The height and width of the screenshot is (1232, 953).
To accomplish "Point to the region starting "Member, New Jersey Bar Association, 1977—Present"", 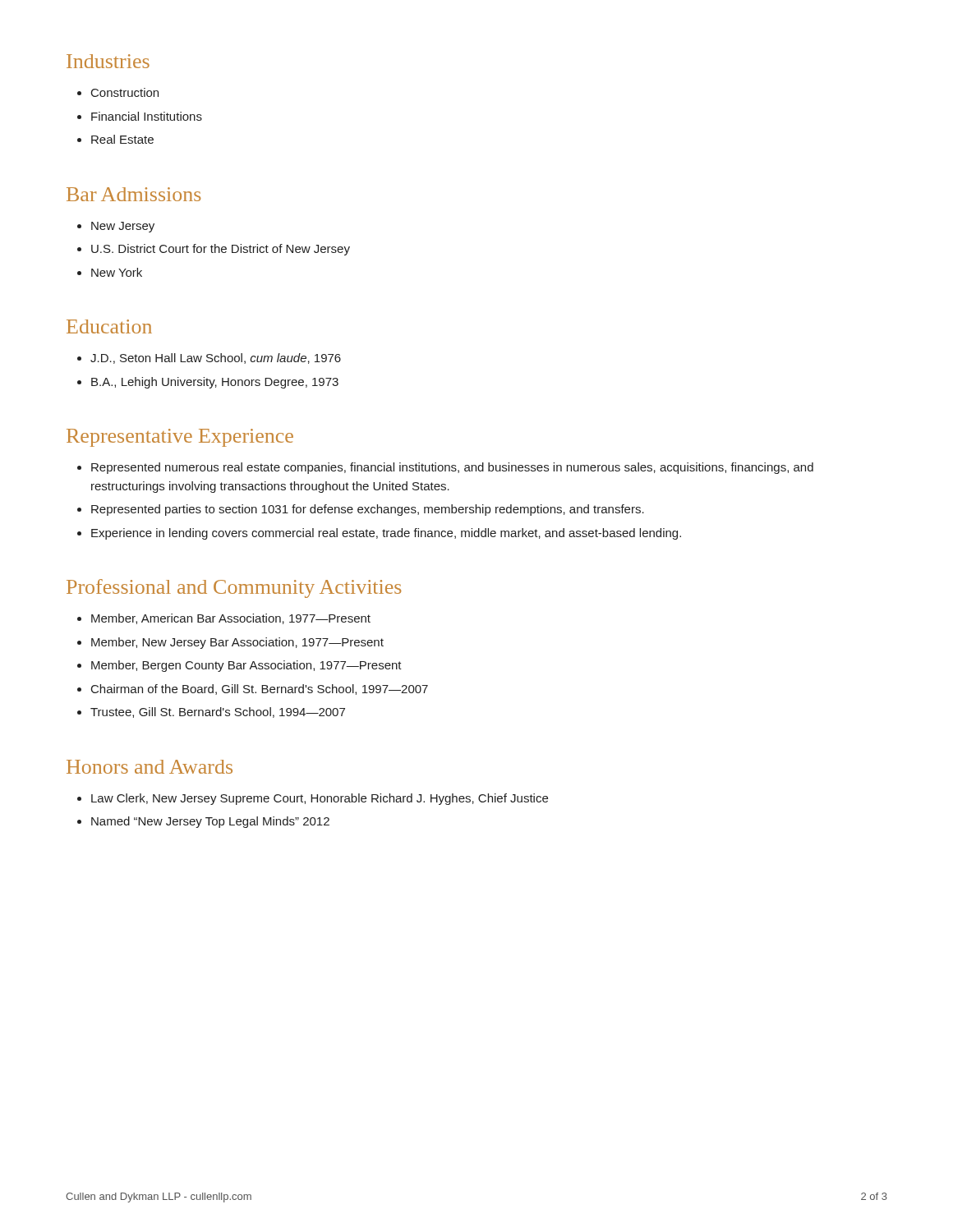I will pyautogui.click(x=237, y=641).
